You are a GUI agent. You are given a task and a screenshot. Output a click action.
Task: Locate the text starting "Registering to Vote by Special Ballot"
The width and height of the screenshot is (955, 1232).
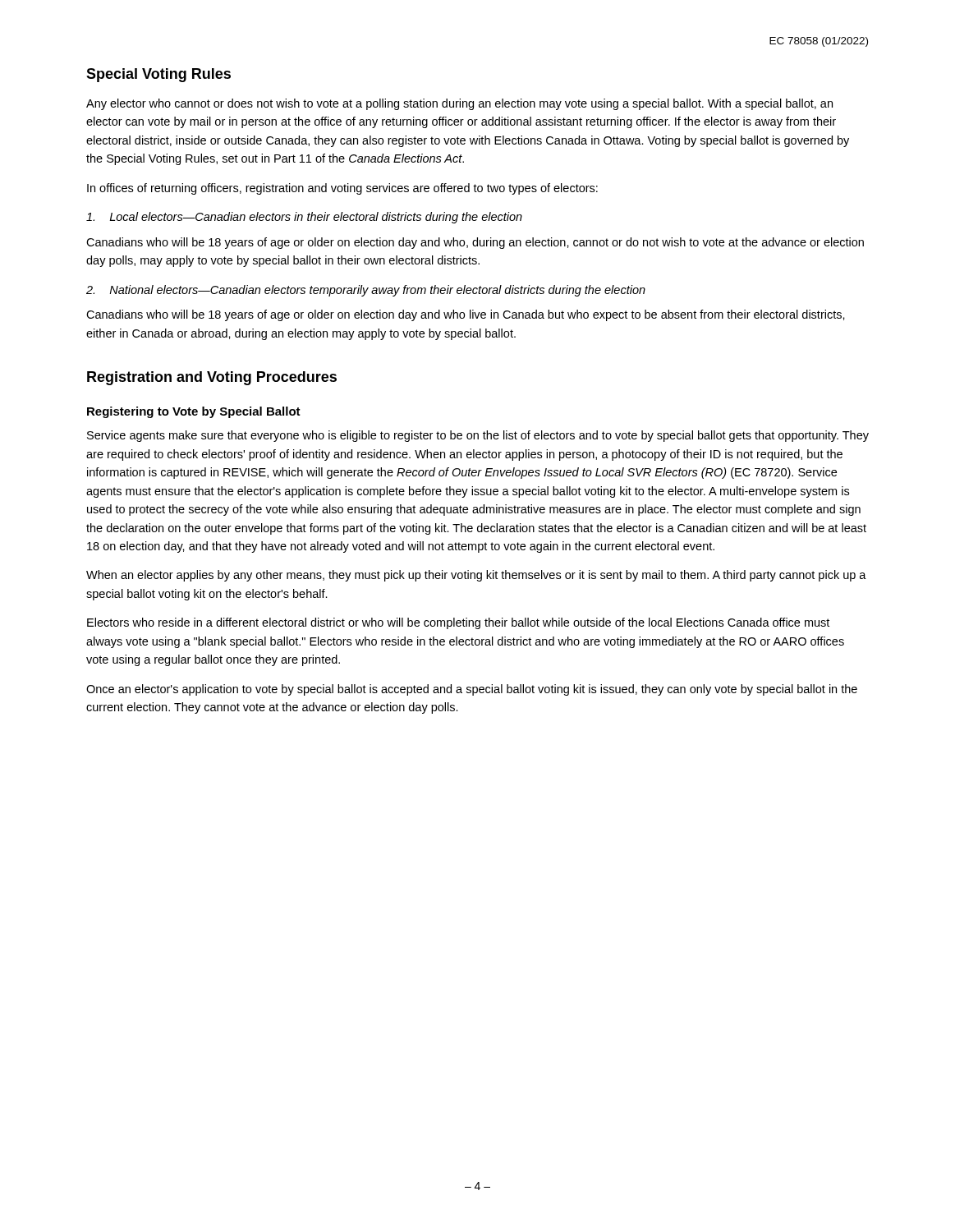tap(193, 411)
